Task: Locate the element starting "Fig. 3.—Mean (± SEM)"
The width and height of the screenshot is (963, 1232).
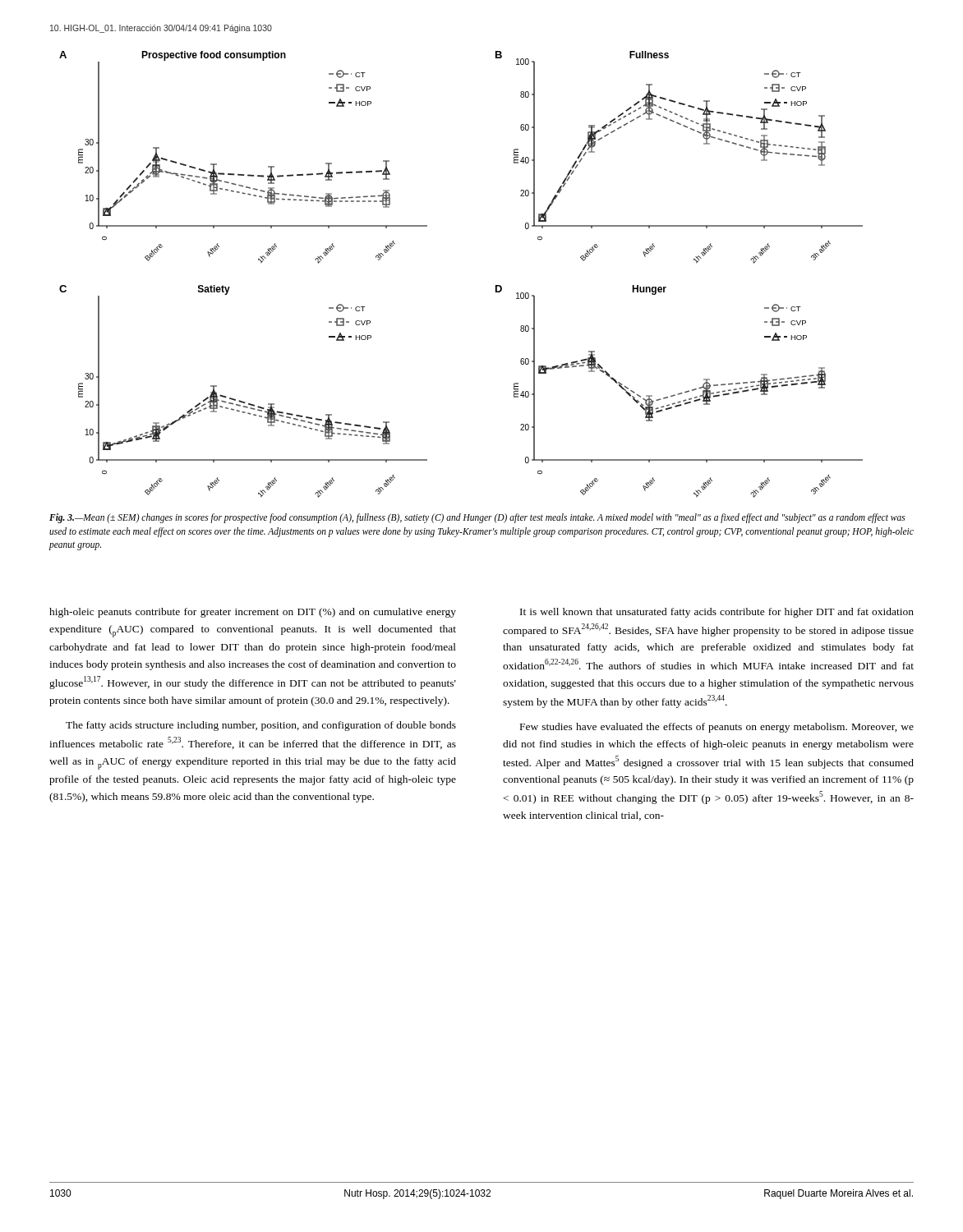Action: (x=481, y=531)
